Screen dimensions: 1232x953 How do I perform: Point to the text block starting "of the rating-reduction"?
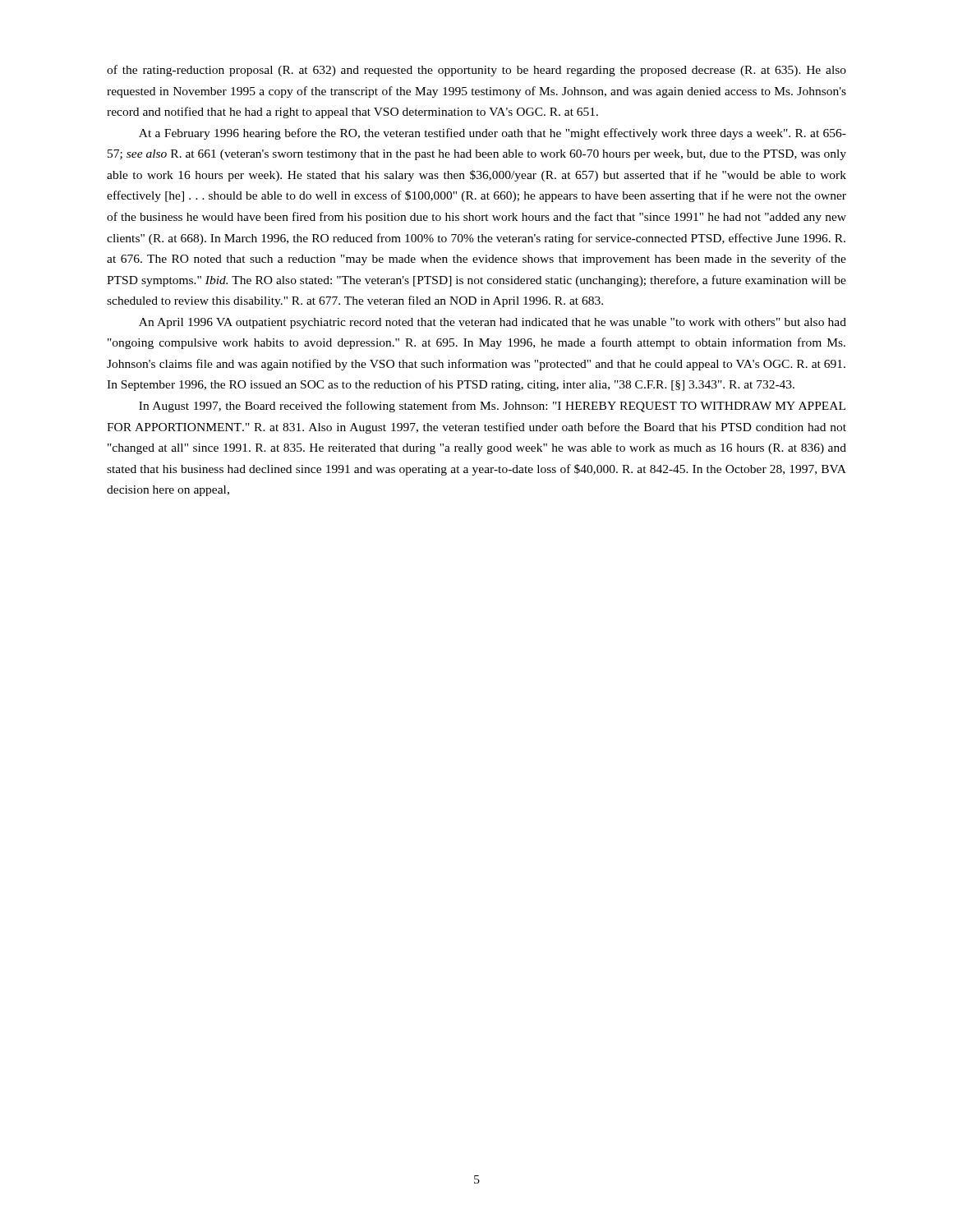[476, 280]
